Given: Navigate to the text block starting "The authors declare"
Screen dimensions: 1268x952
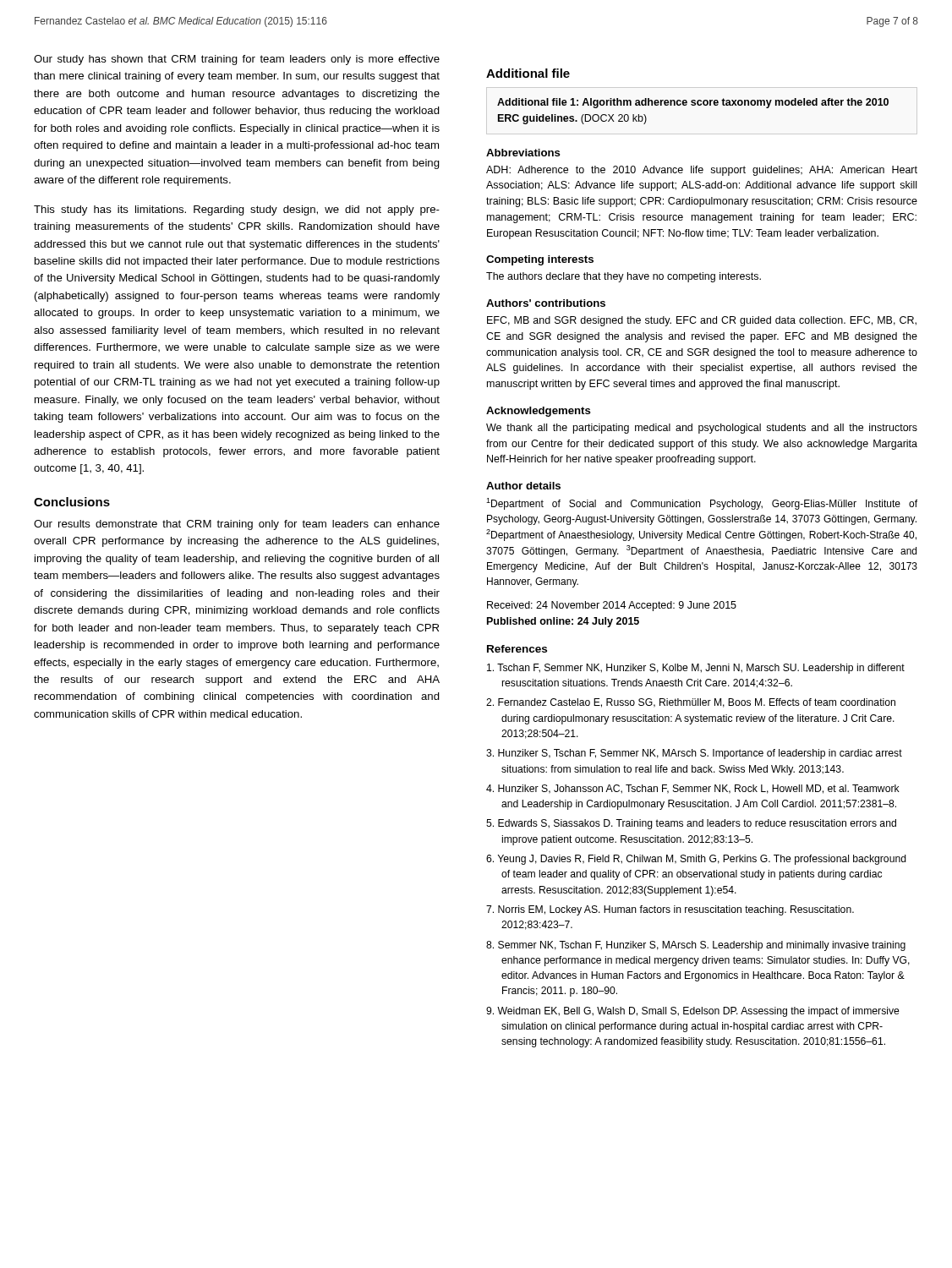Looking at the screenshot, I should click(x=624, y=277).
